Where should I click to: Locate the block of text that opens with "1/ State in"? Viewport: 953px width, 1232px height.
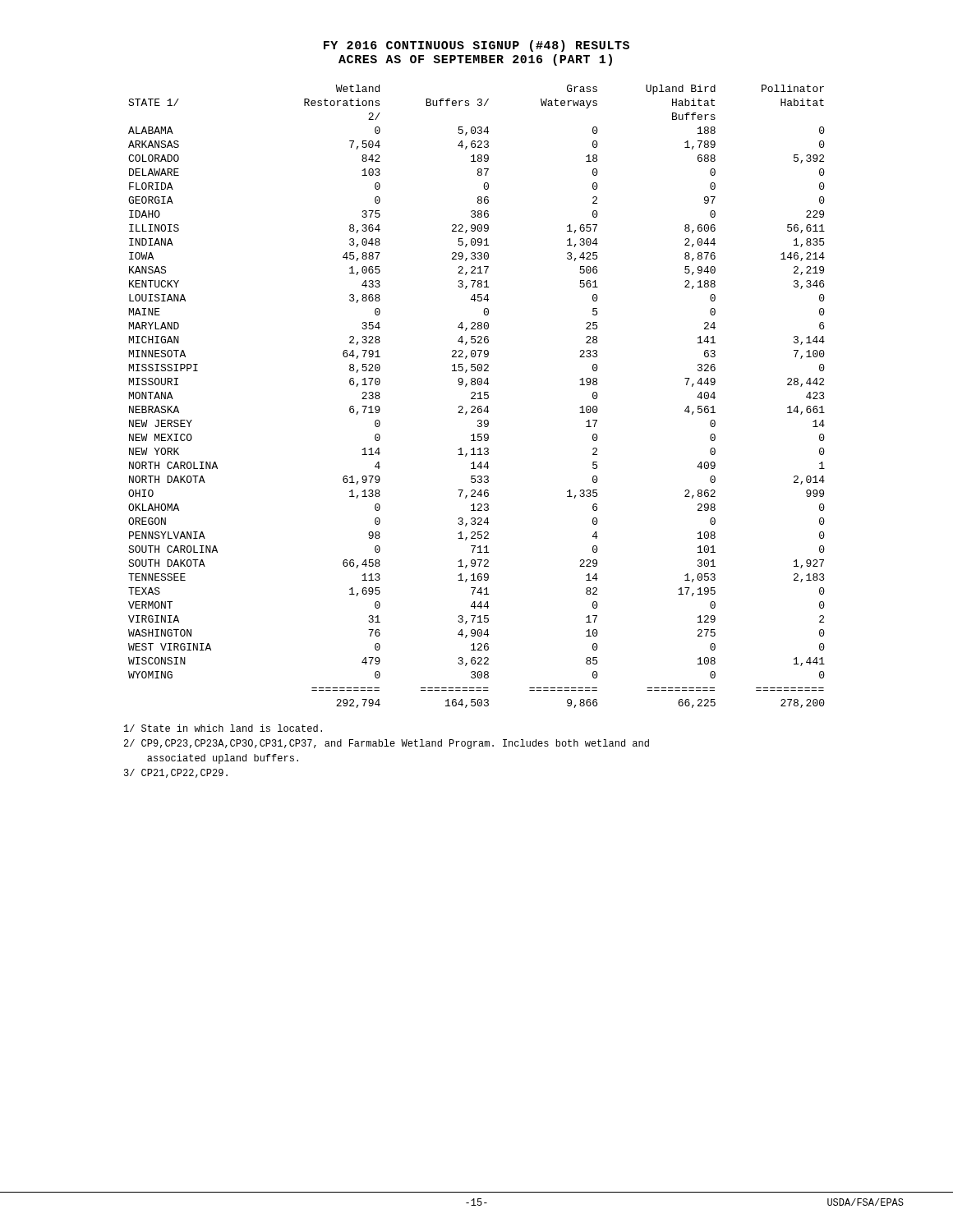224,729
